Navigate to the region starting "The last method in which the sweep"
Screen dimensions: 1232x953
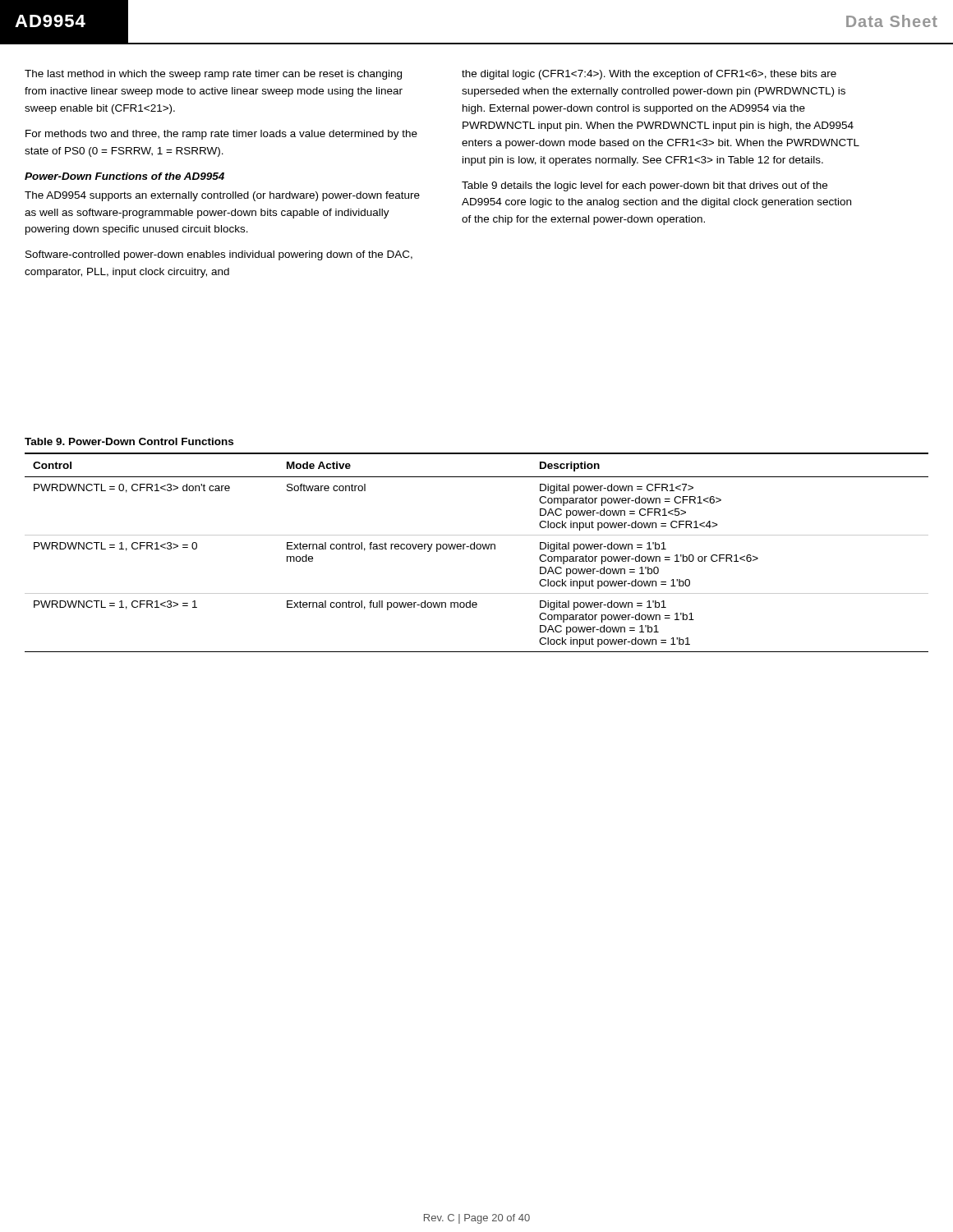[x=214, y=91]
